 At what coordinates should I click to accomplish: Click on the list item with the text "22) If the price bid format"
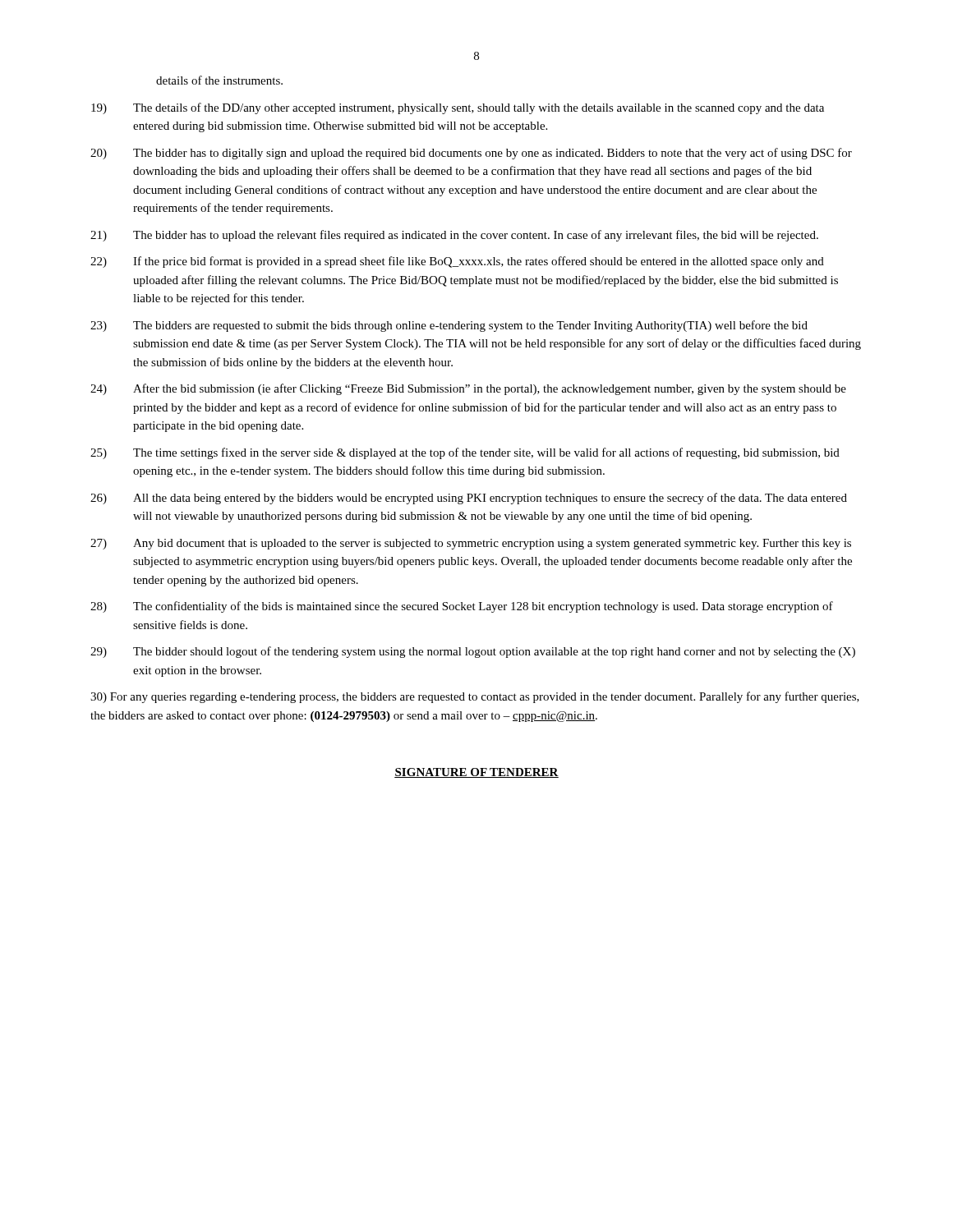[x=476, y=280]
